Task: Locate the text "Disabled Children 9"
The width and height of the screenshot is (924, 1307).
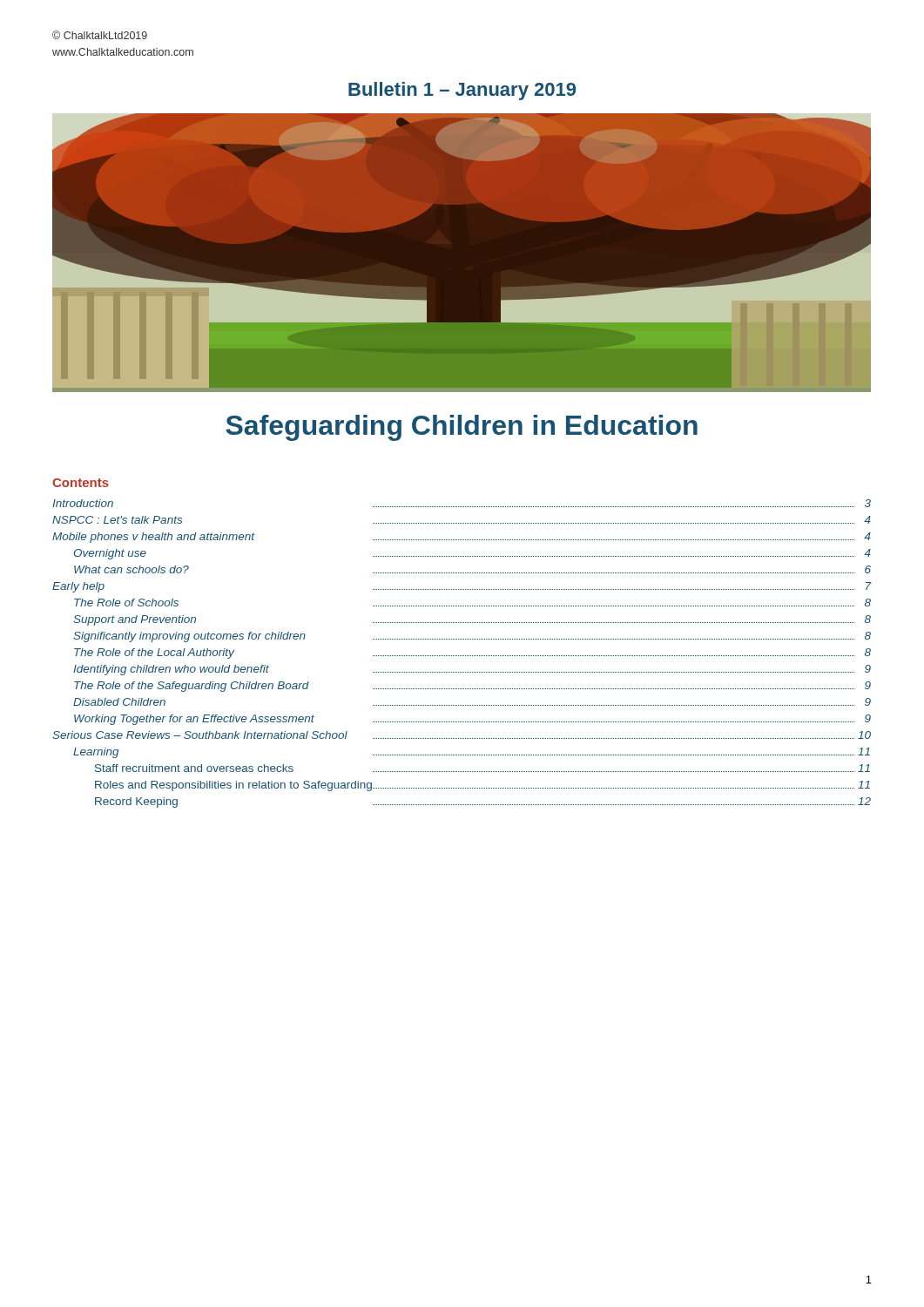Action: tap(462, 702)
